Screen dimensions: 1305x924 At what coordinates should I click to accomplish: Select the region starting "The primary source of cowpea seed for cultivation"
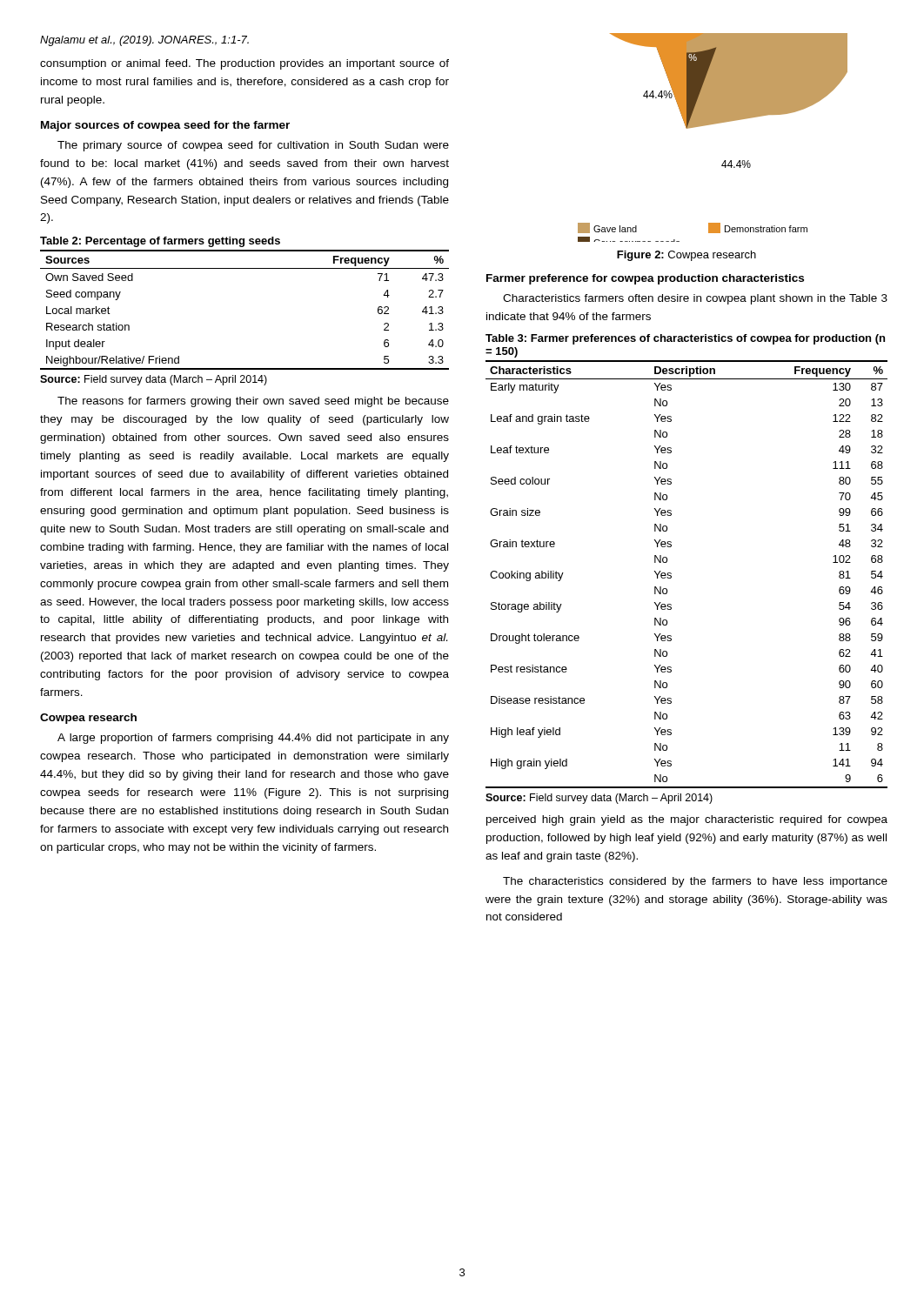(x=244, y=182)
